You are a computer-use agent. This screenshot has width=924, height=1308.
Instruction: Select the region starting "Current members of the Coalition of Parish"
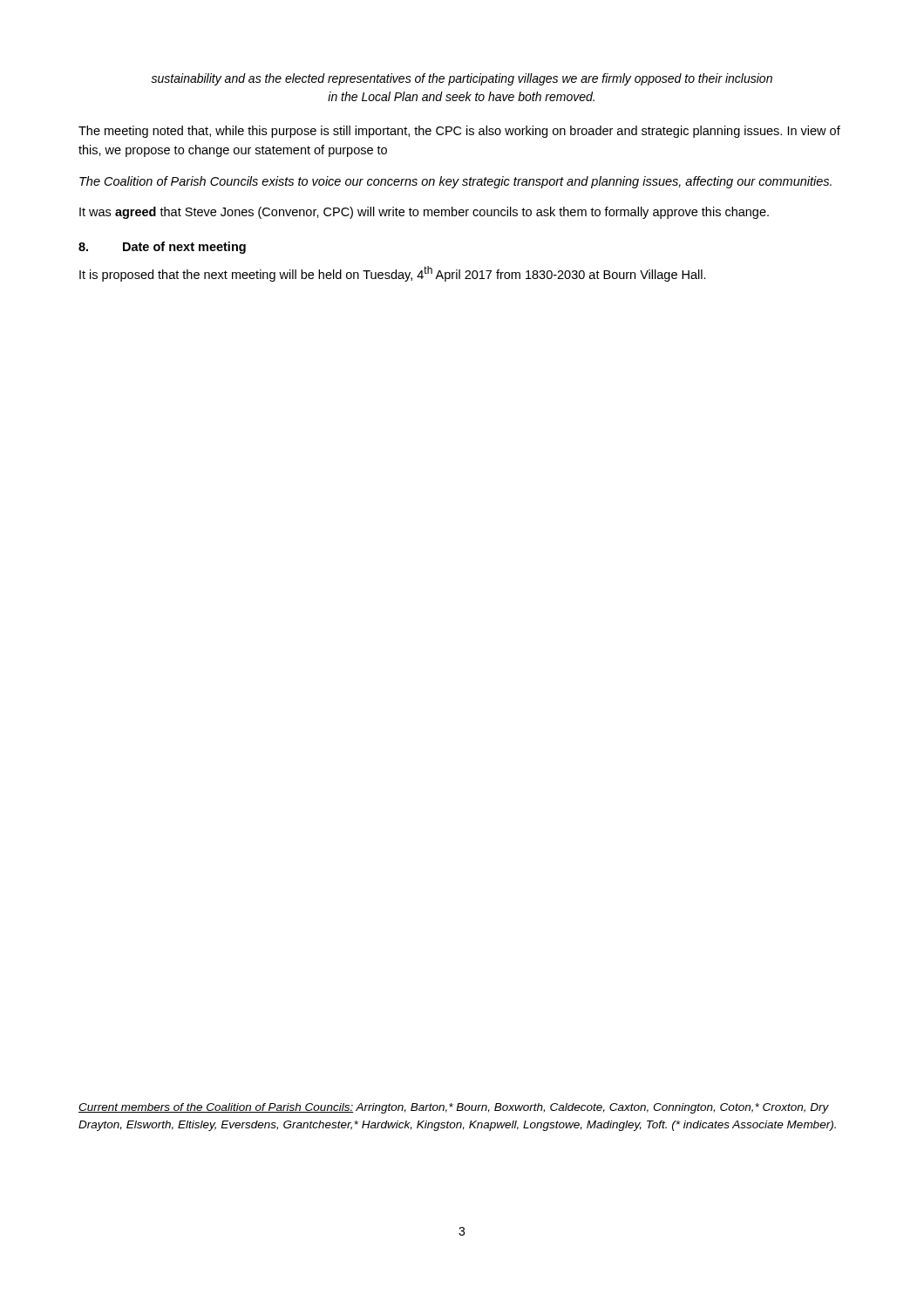[458, 1115]
